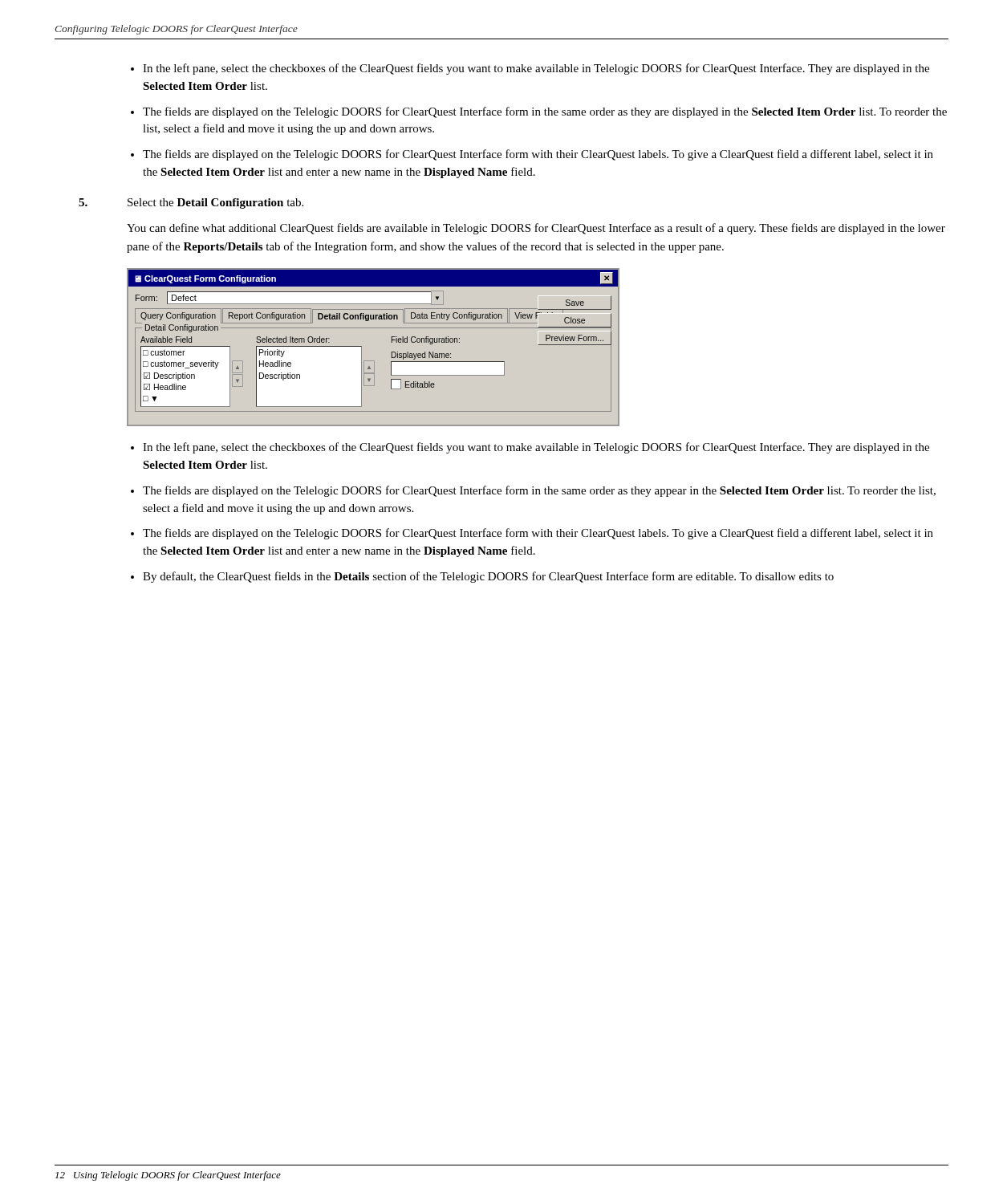Locate the screenshot
The image size is (1003, 1204).
(x=538, y=347)
